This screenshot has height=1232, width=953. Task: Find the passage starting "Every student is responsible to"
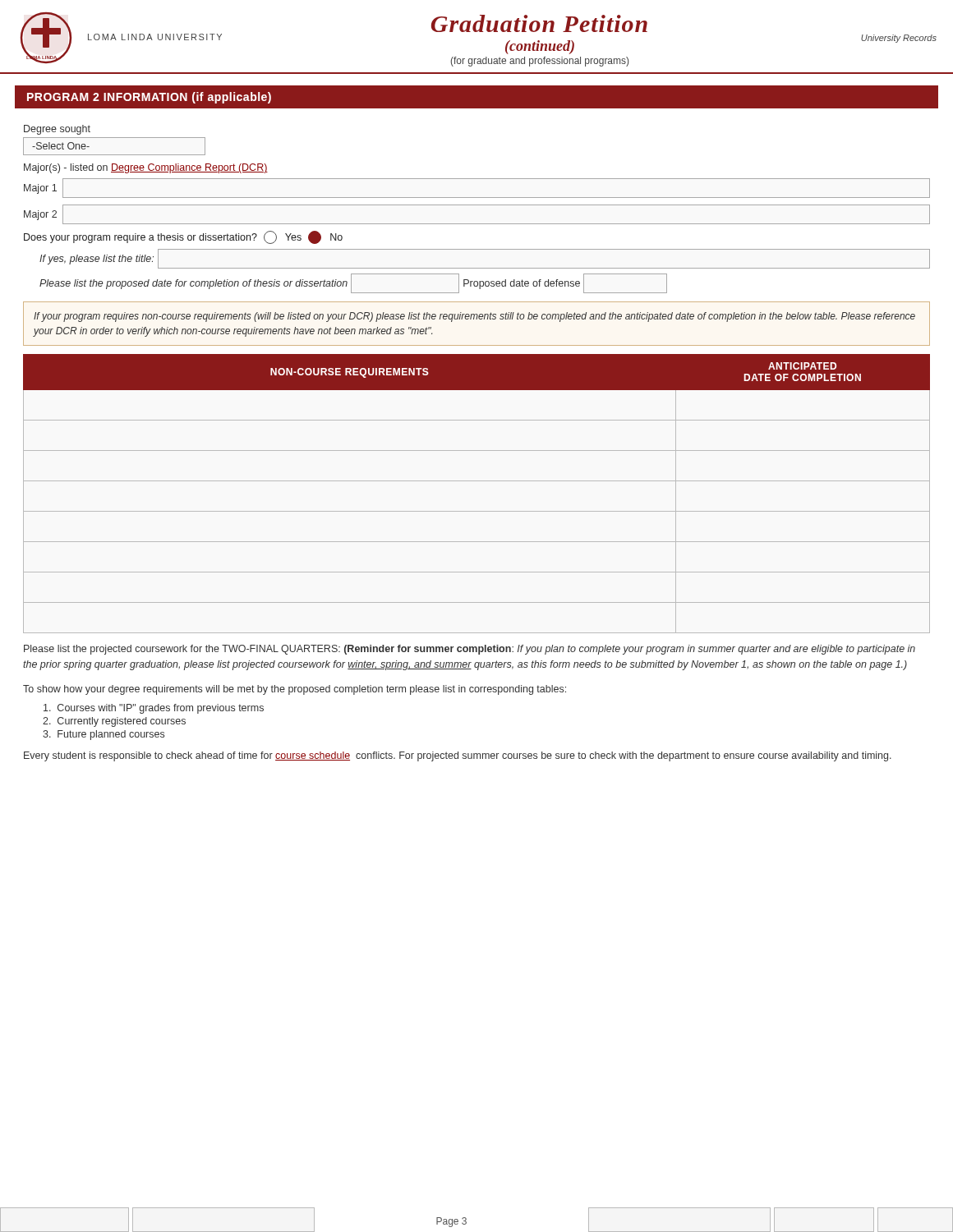tap(476, 756)
